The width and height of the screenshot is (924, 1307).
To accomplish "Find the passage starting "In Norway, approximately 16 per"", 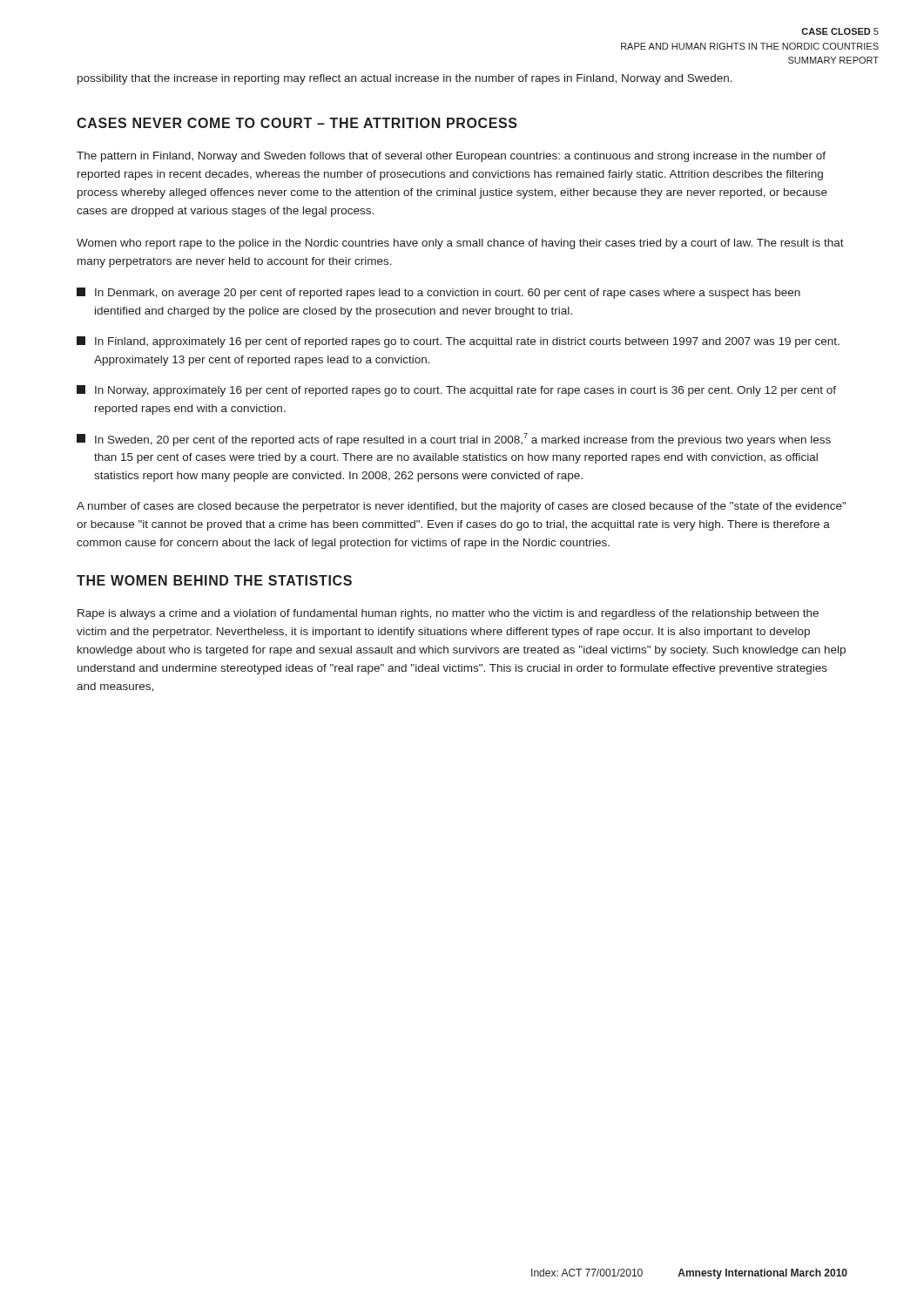I will click(462, 400).
